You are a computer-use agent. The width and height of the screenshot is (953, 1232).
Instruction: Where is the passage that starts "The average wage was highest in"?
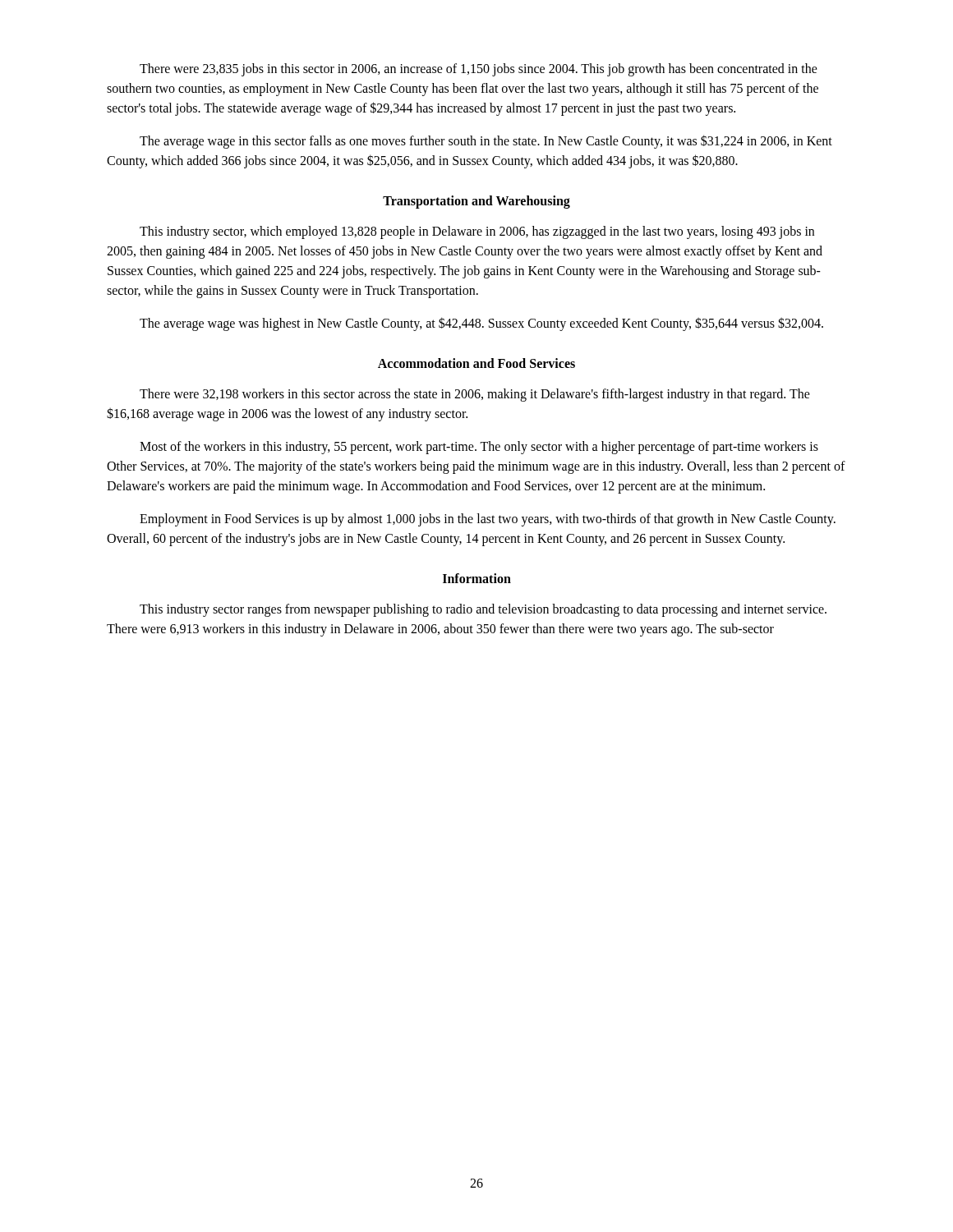(476, 324)
